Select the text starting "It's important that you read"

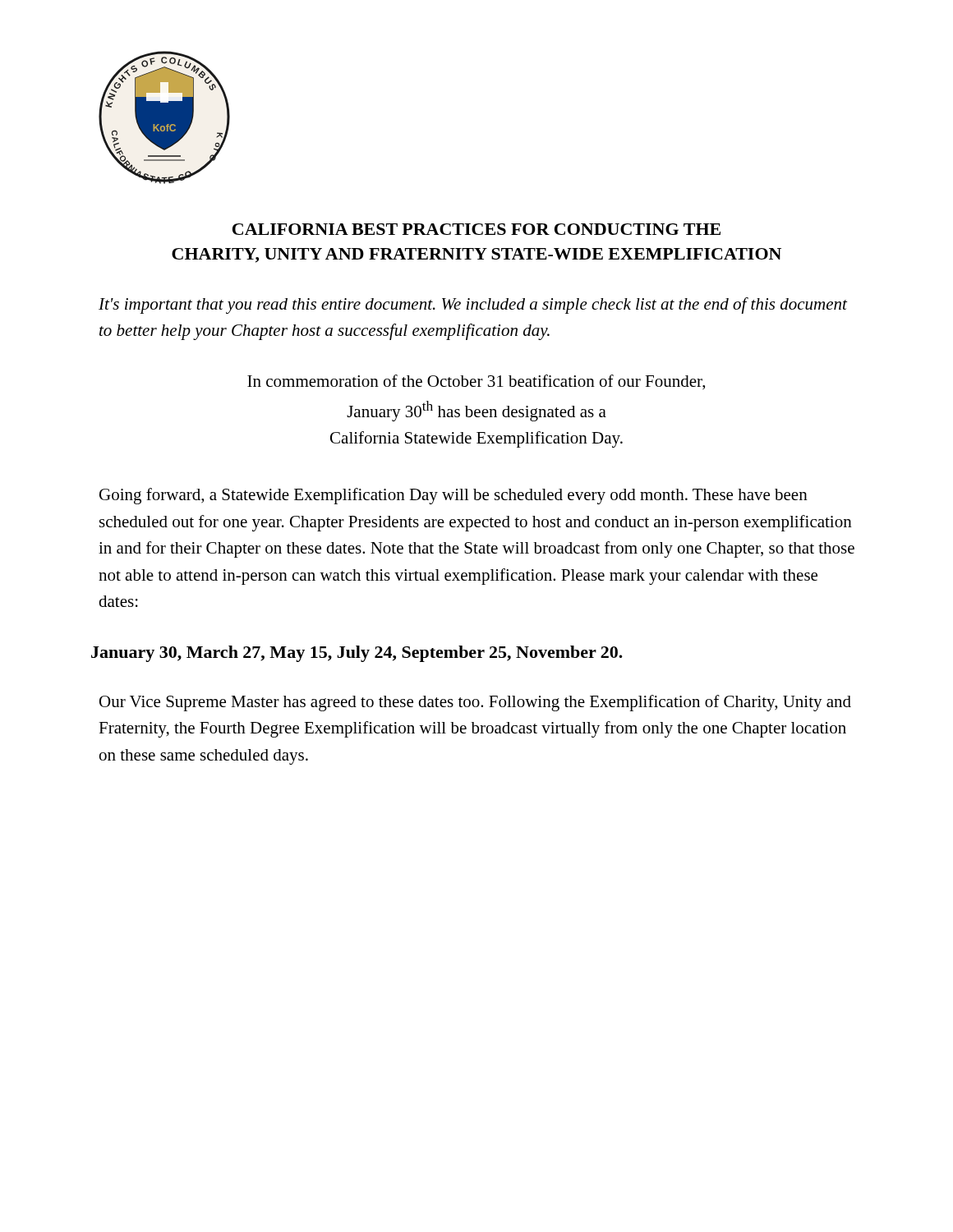tap(473, 317)
